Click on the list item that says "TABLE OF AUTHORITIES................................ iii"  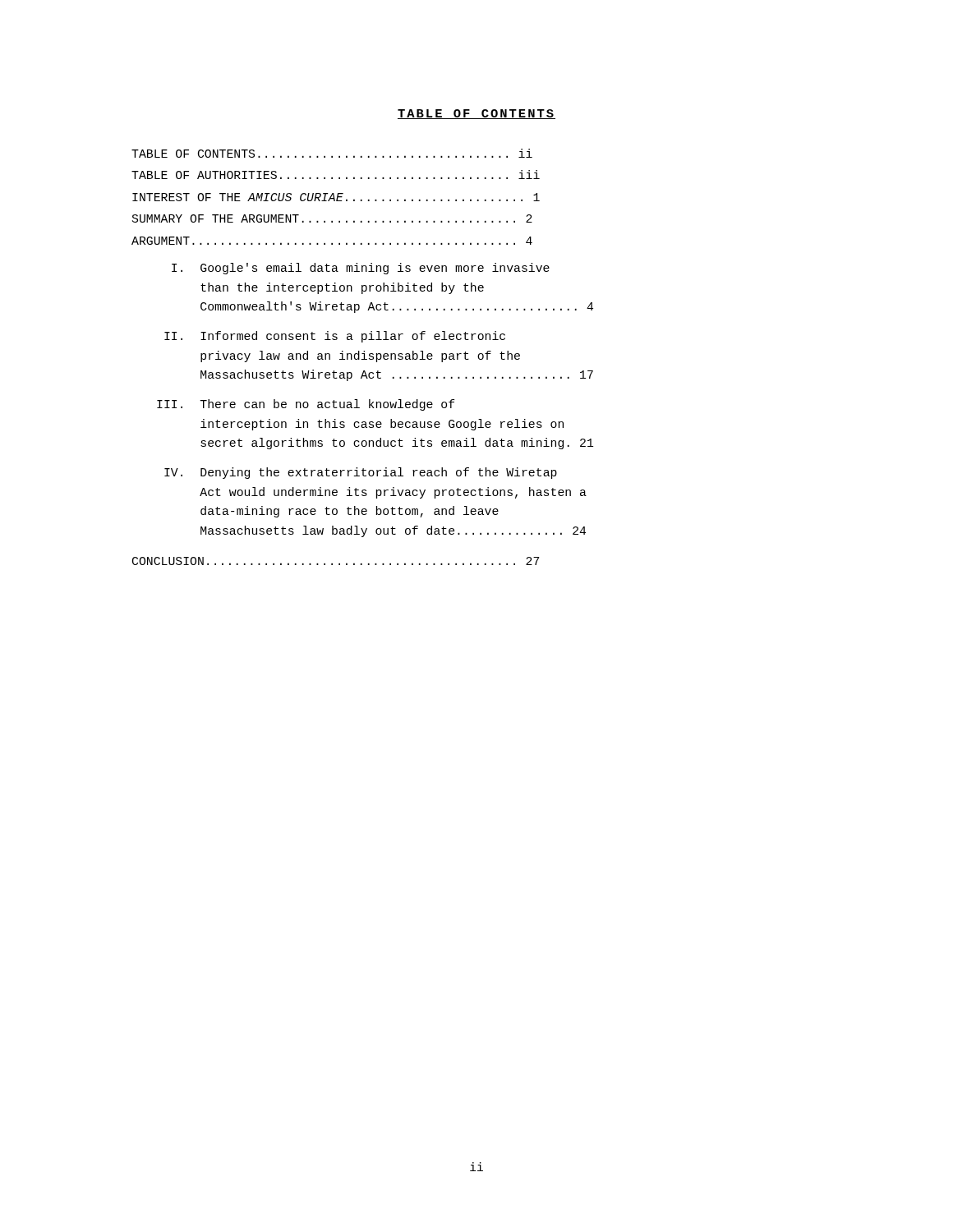click(336, 176)
